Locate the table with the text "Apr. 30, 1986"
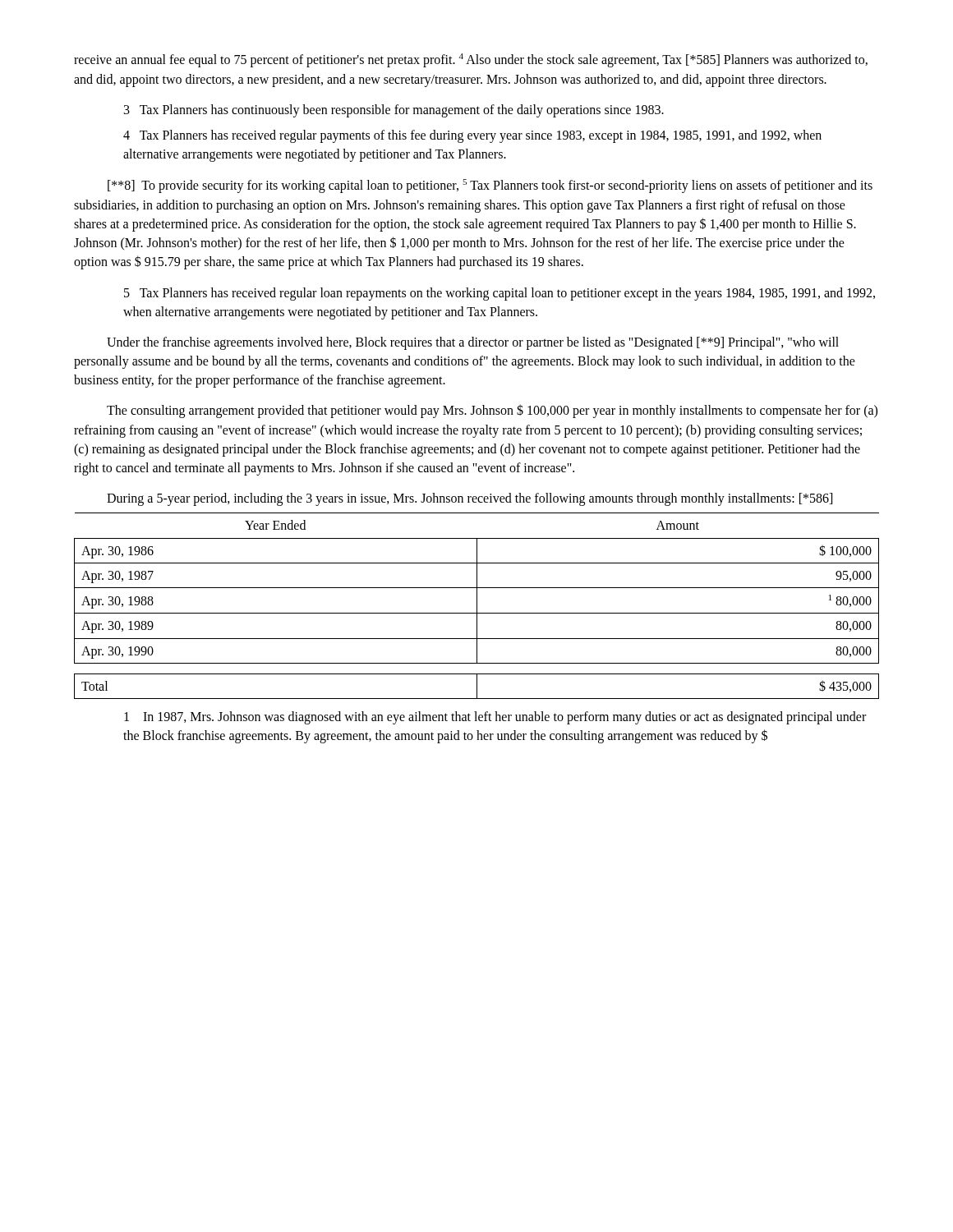This screenshot has height=1232, width=953. click(x=476, y=606)
